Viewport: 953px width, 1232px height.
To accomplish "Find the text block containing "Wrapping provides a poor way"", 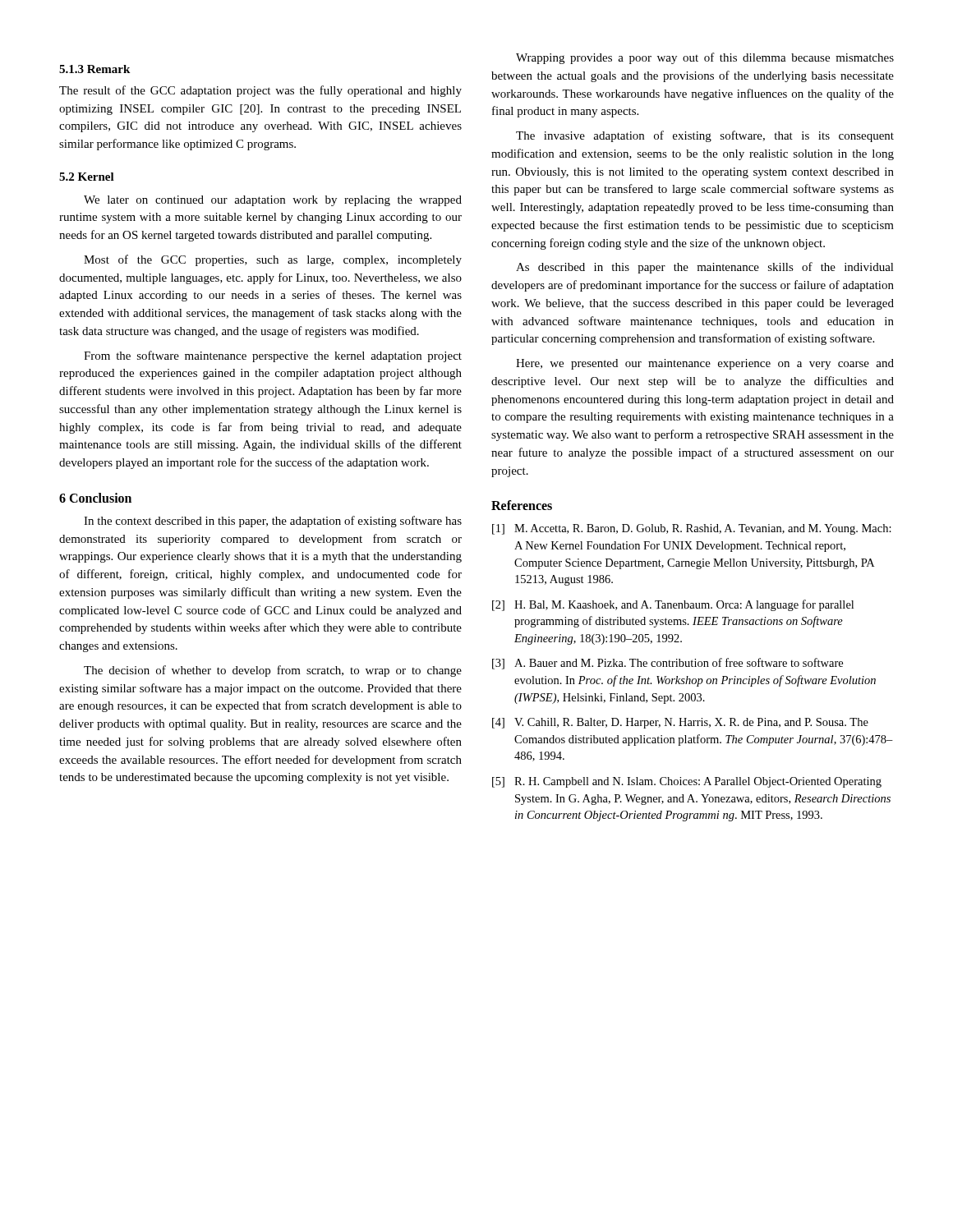I will pyautogui.click(x=693, y=265).
